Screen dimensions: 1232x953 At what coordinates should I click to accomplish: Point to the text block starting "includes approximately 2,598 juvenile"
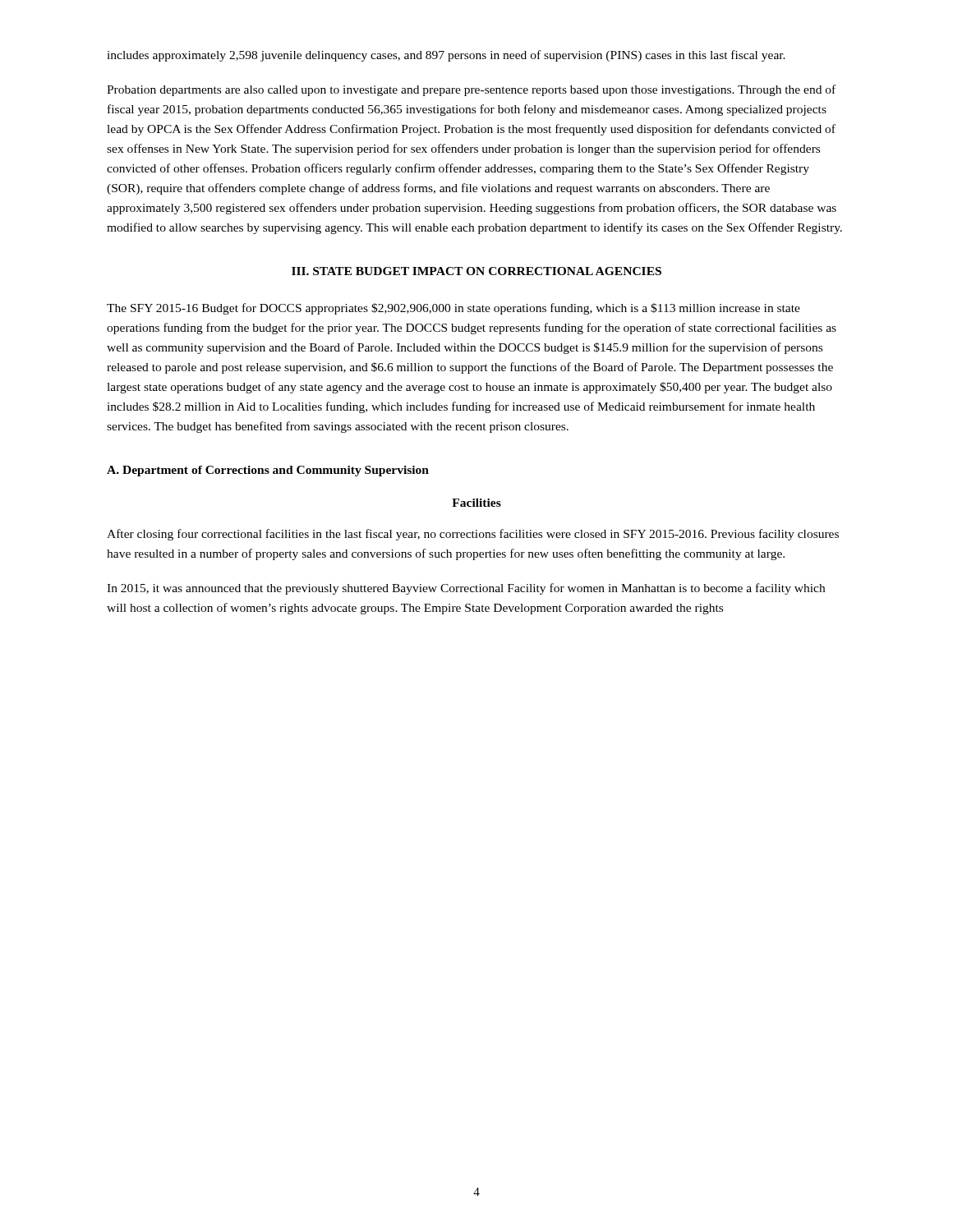pos(476,55)
